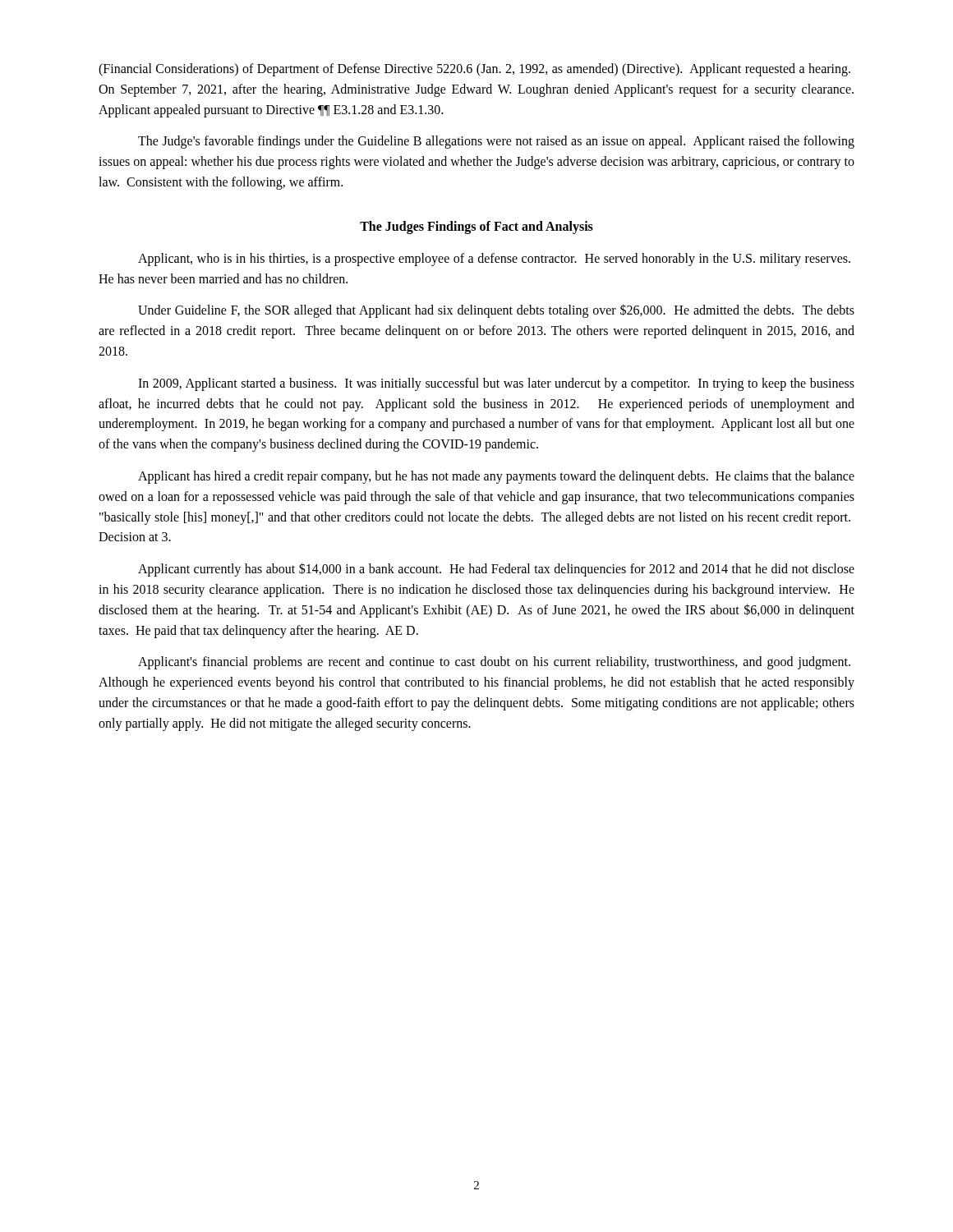Locate the text block that reads "Applicant's financial problems are recent and continue to"
This screenshot has width=953, height=1232.
click(476, 692)
